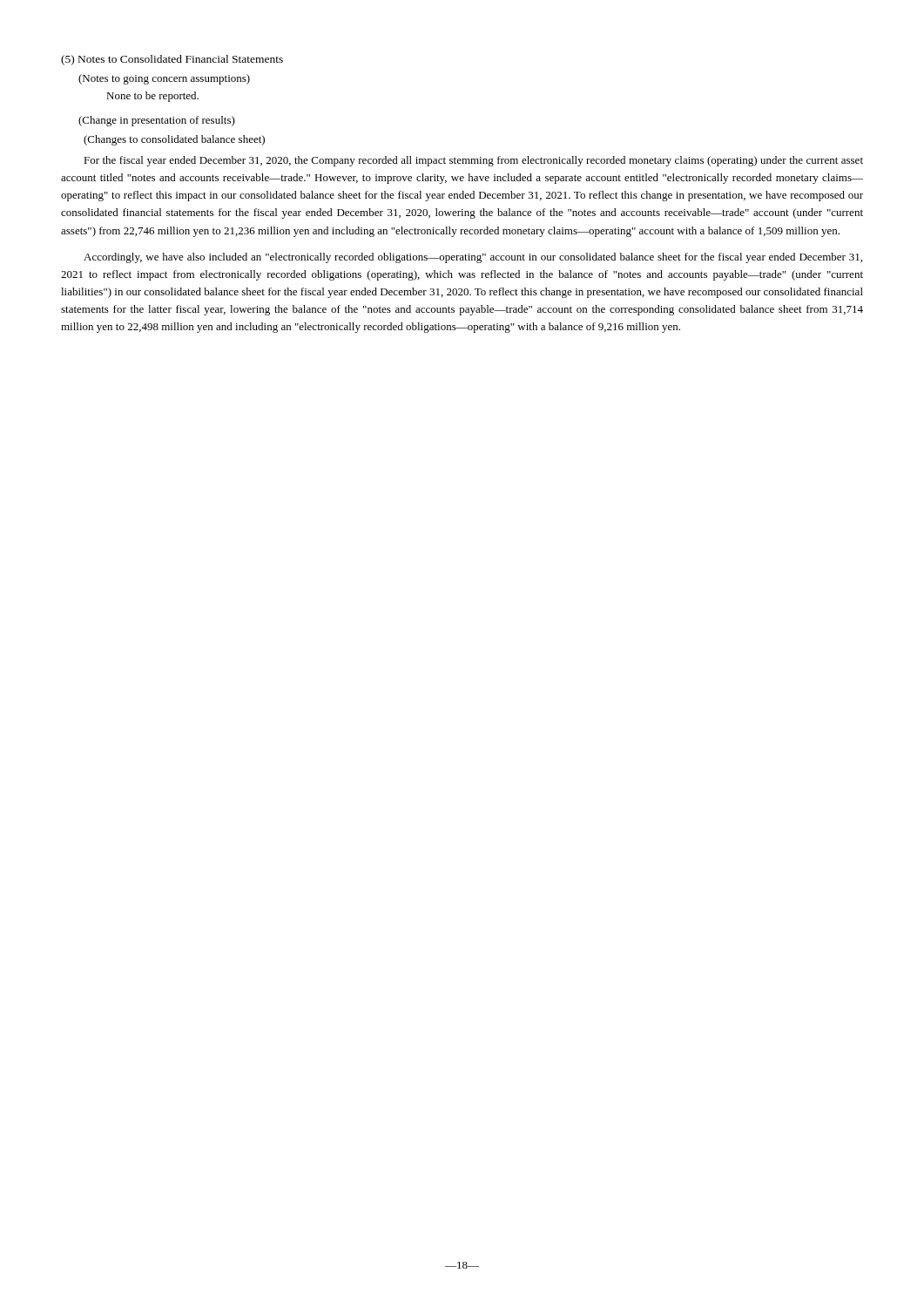924x1307 pixels.
Task: Find the text block that reads "For the fiscal"
Action: pos(462,195)
